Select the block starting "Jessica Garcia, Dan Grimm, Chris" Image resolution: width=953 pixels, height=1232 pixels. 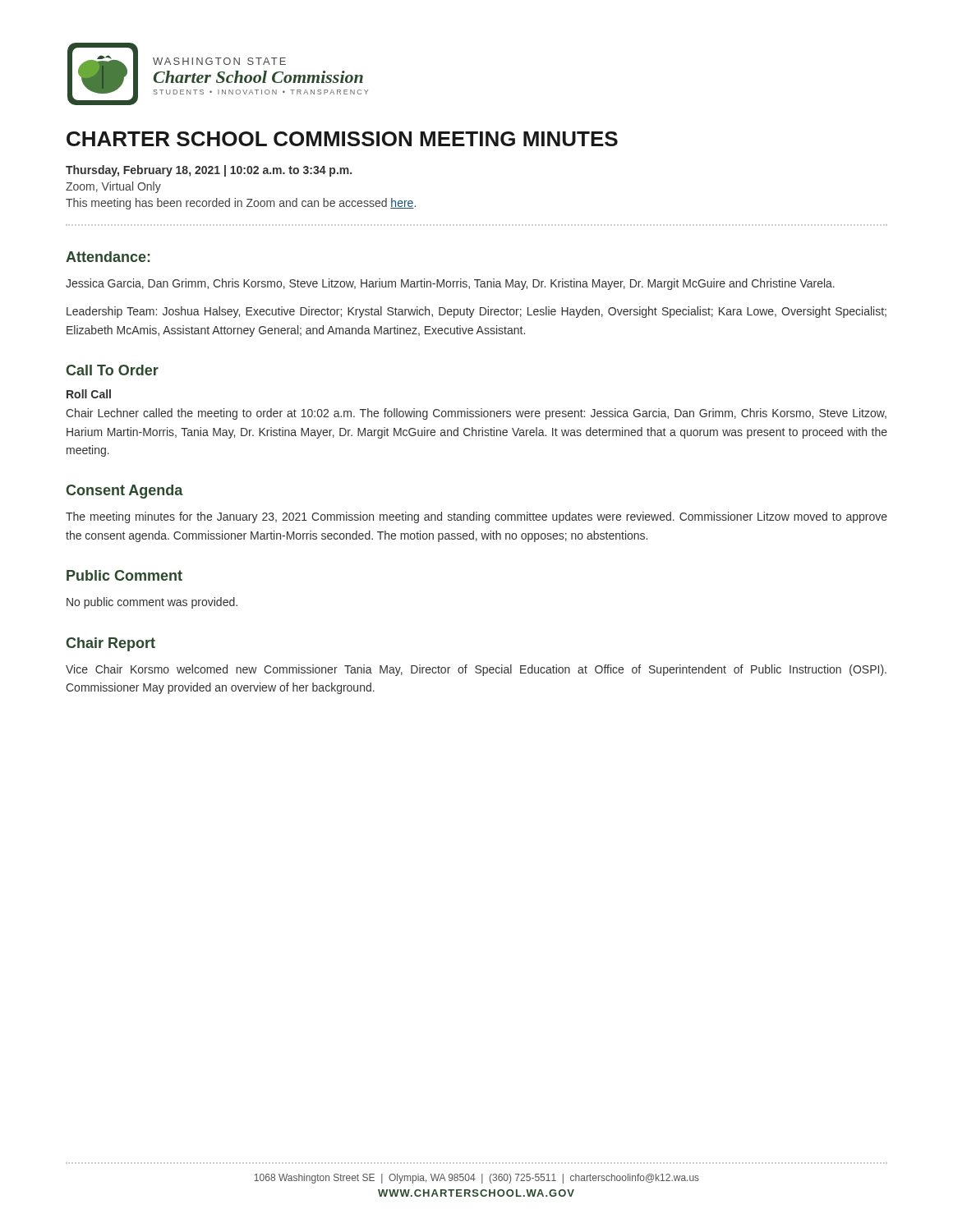coord(451,283)
